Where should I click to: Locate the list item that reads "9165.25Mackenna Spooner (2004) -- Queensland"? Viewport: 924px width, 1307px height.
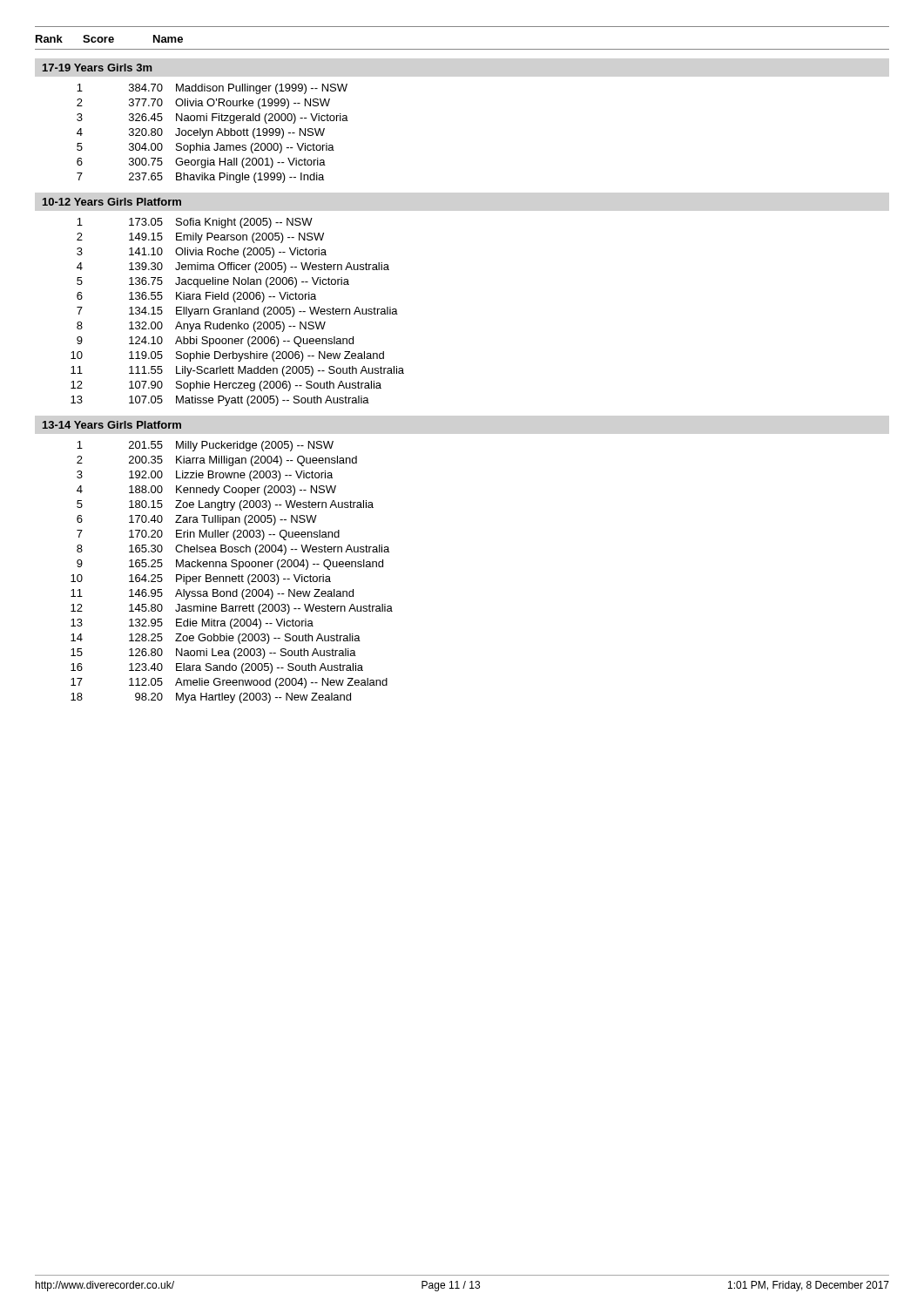coord(230,565)
